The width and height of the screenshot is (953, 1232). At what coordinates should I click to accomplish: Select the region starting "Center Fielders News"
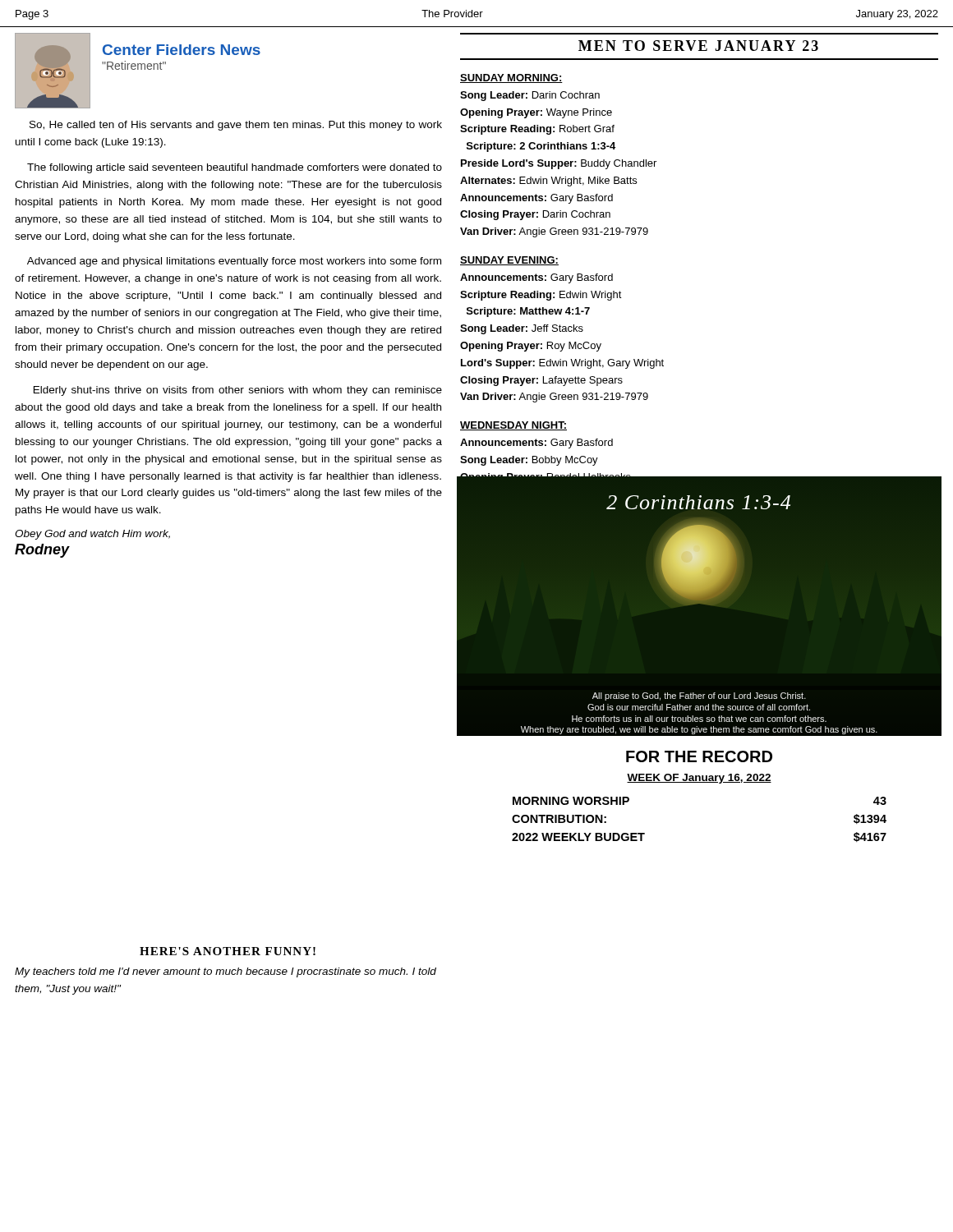click(181, 50)
